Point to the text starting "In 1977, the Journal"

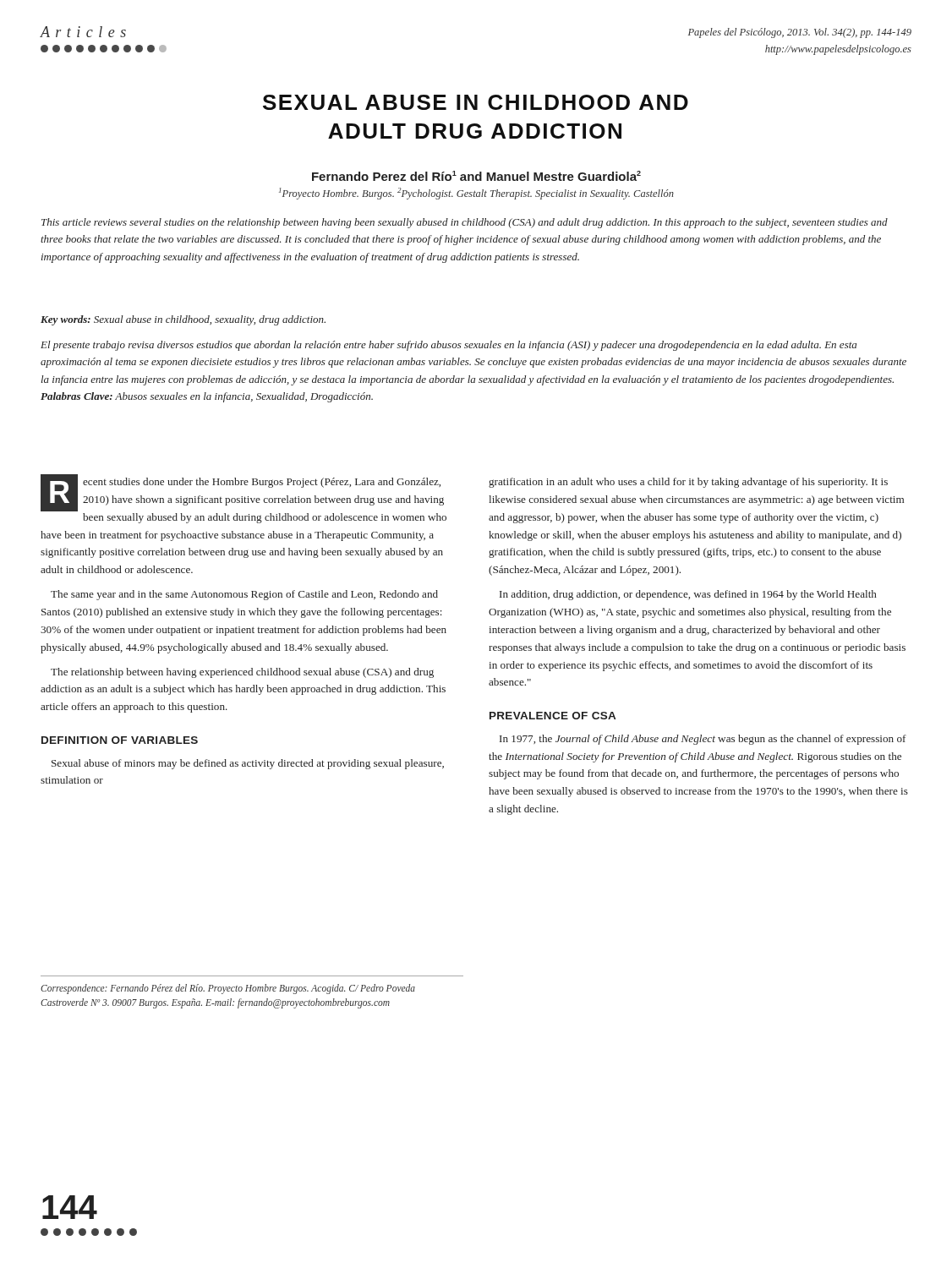tap(698, 773)
